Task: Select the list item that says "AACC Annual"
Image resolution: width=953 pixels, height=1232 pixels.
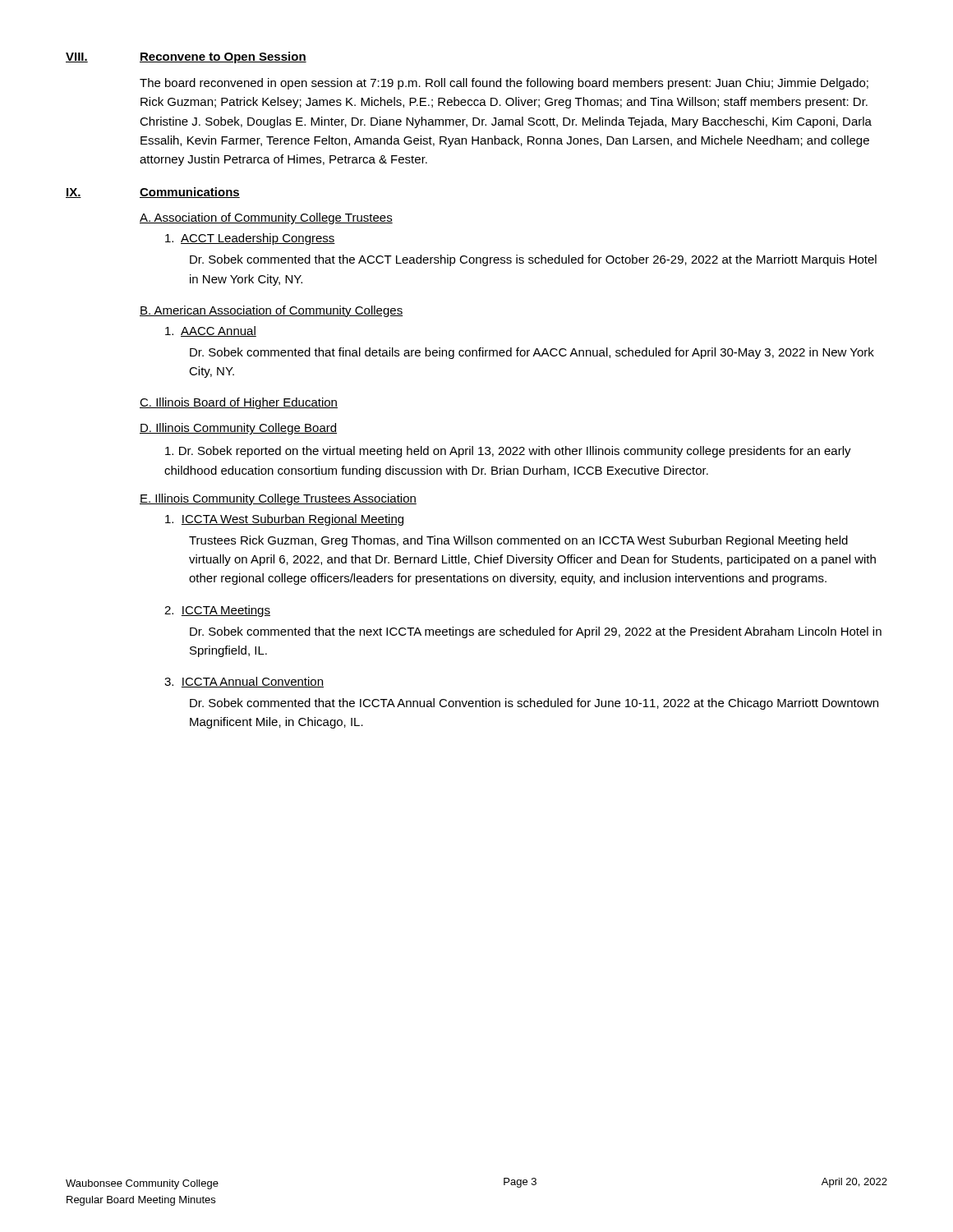Action: pos(210,330)
